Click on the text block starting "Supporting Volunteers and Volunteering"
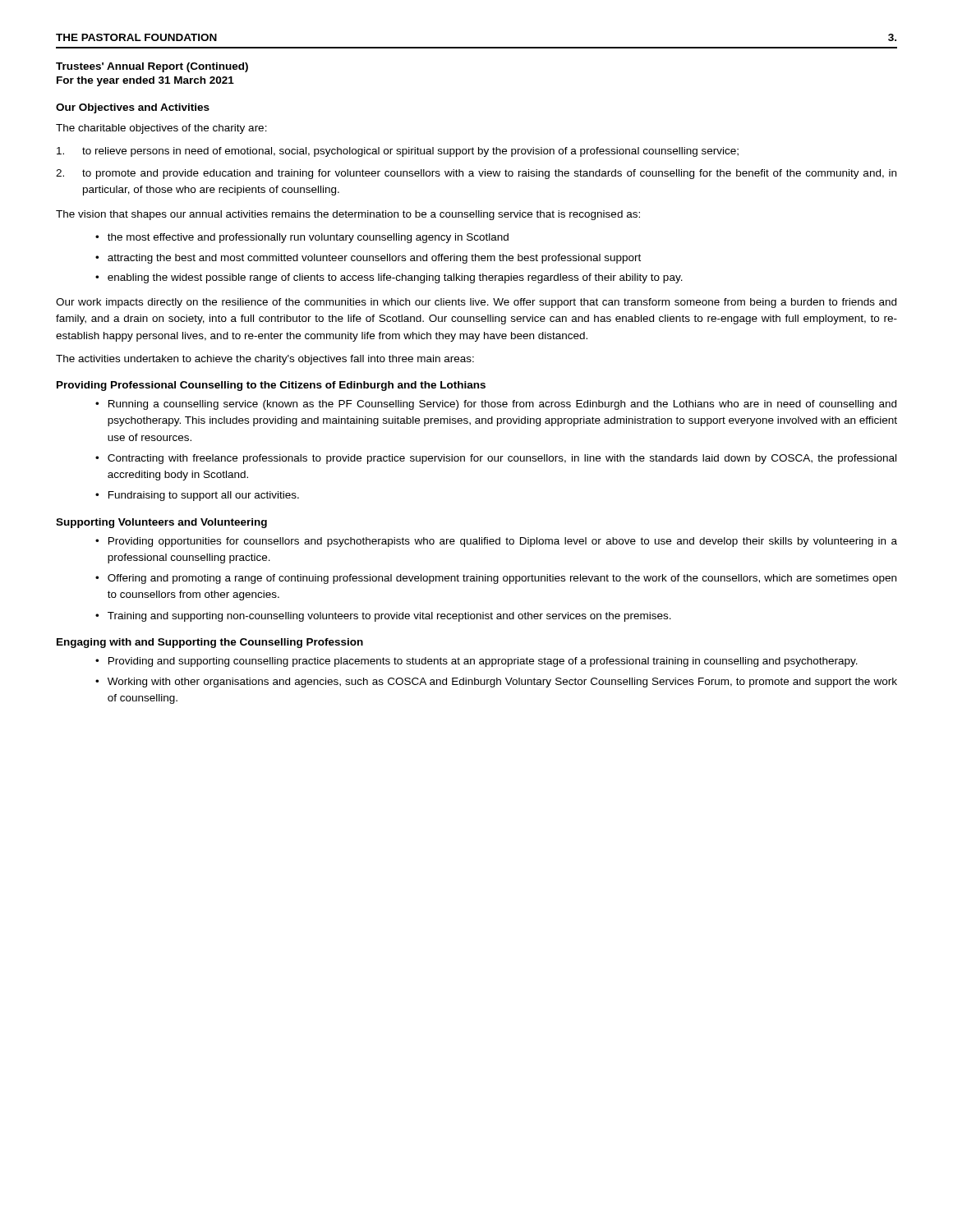Screen dimensions: 1232x953 162,522
